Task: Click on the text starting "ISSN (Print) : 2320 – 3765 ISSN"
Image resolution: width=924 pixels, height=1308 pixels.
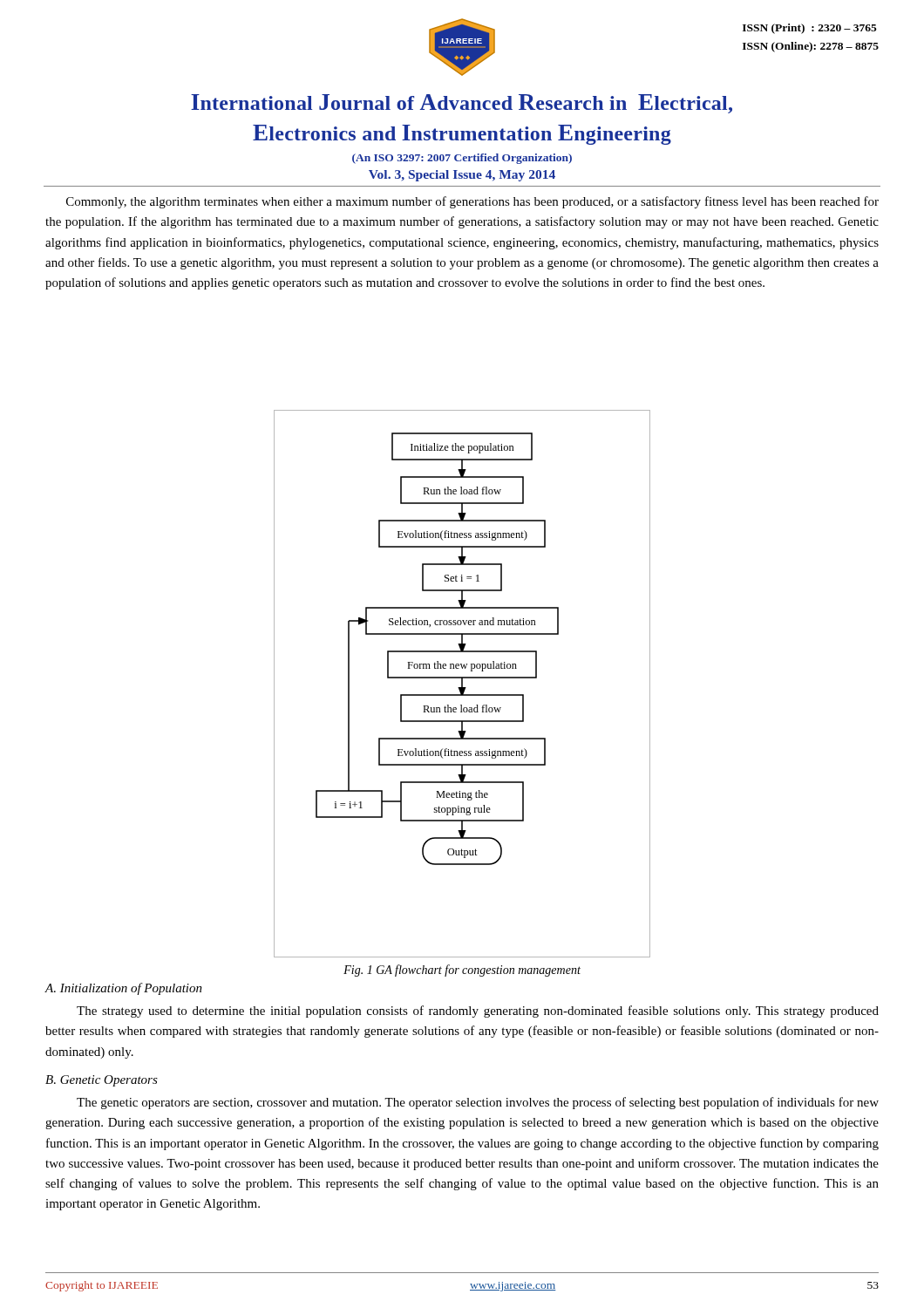Action: tap(810, 37)
